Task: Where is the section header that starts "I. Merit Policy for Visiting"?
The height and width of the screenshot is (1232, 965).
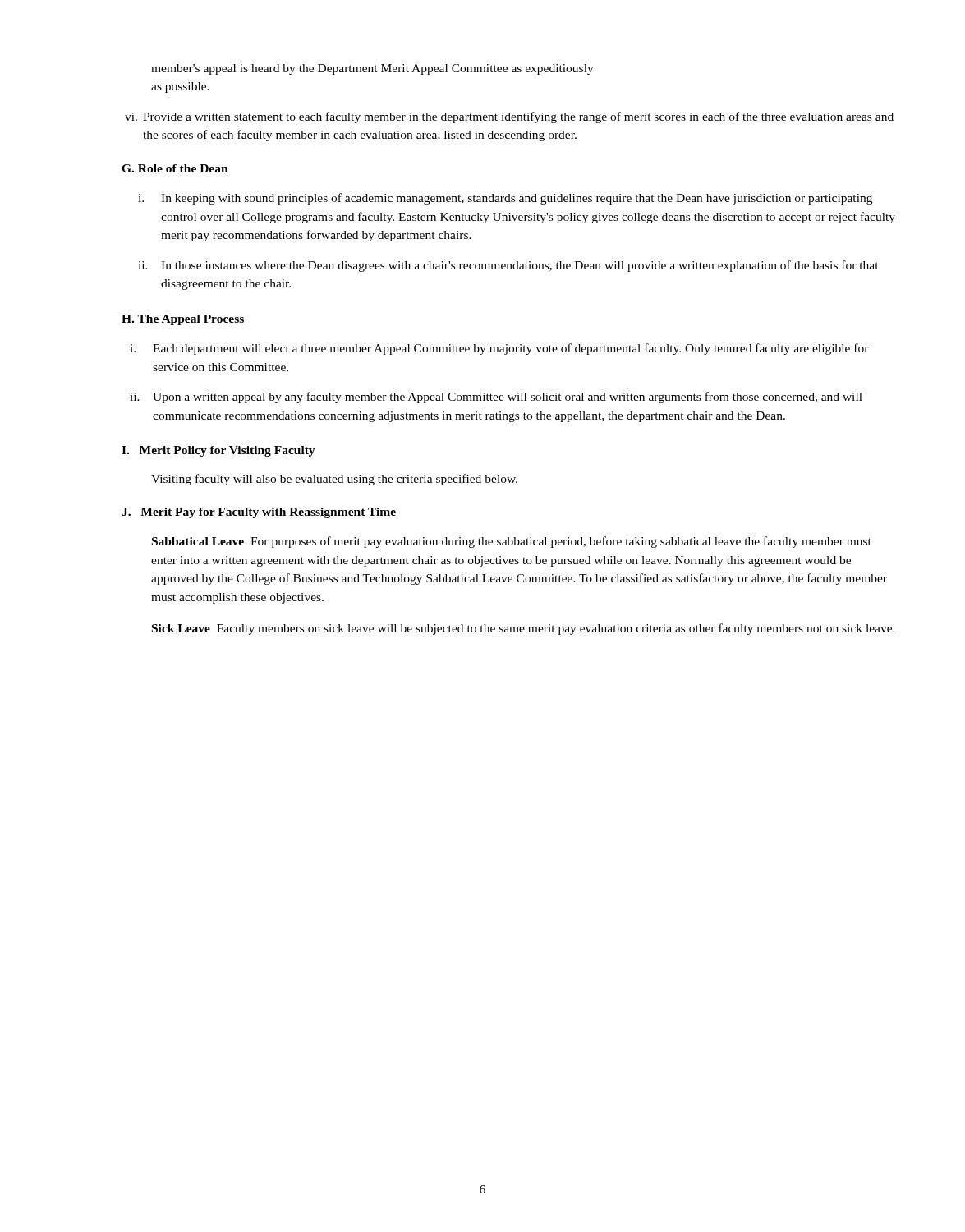Action: coord(218,450)
